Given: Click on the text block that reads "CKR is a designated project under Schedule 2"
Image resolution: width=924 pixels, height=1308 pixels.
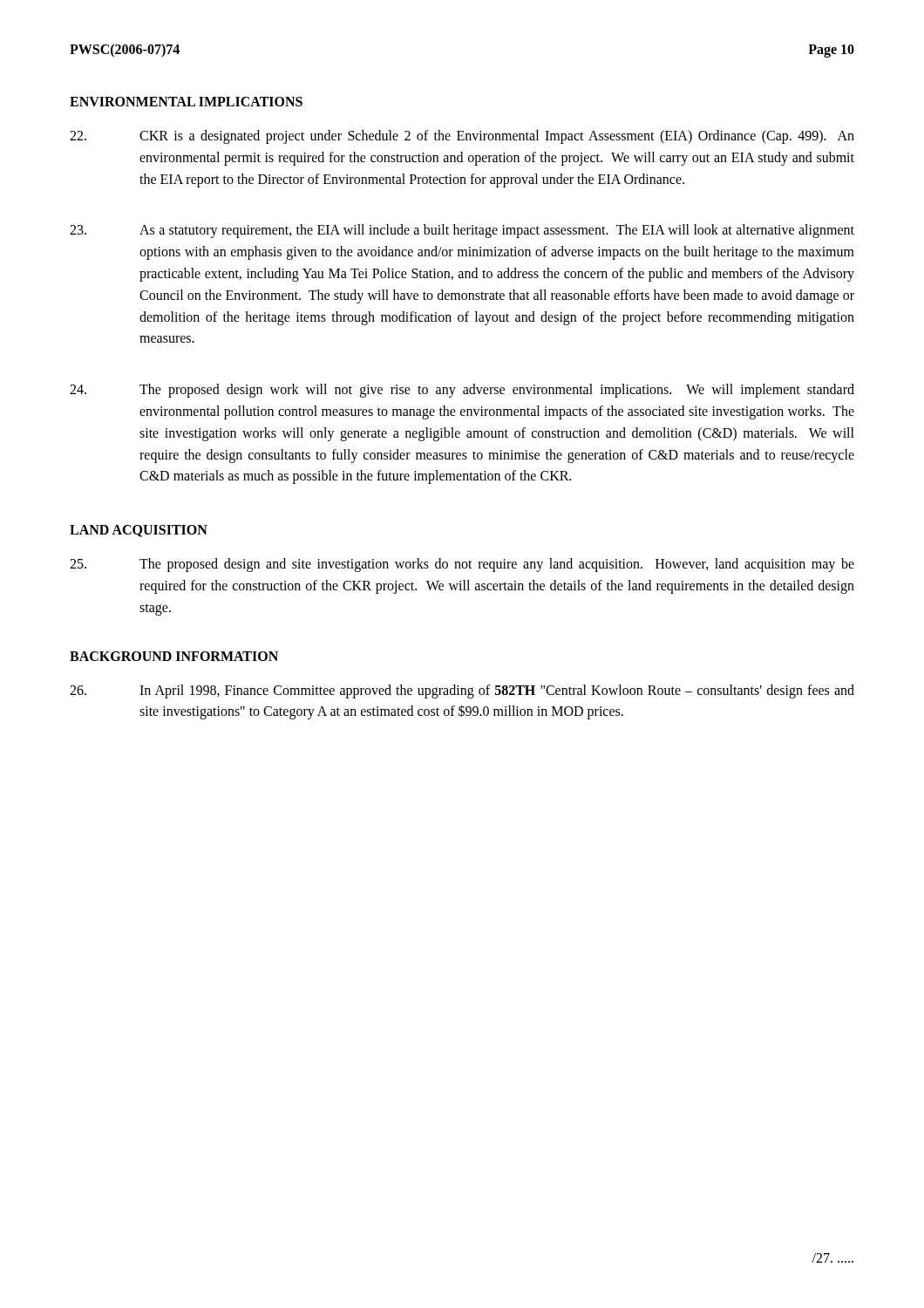Looking at the screenshot, I should pos(462,158).
